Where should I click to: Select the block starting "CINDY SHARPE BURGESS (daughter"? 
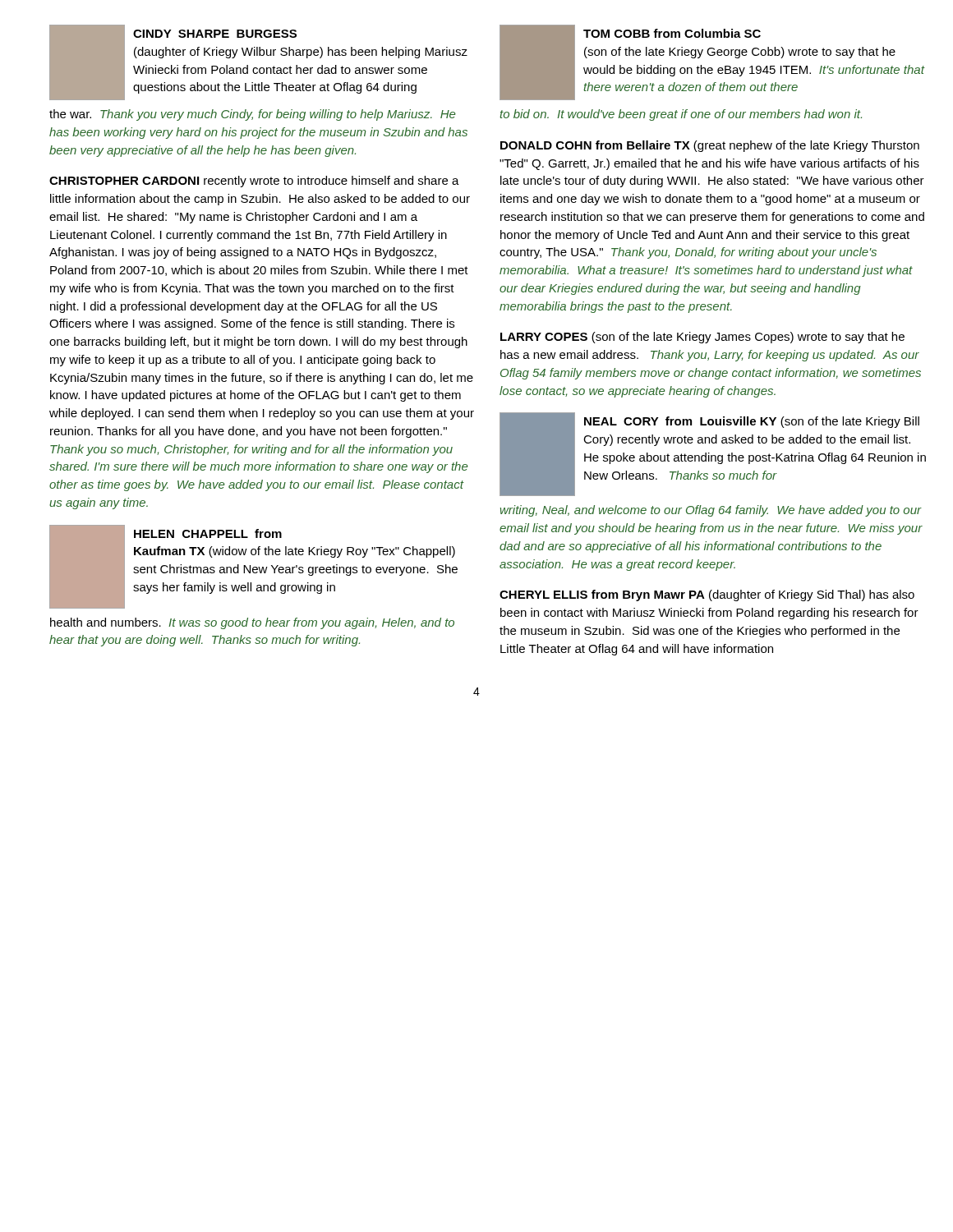click(x=263, y=91)
